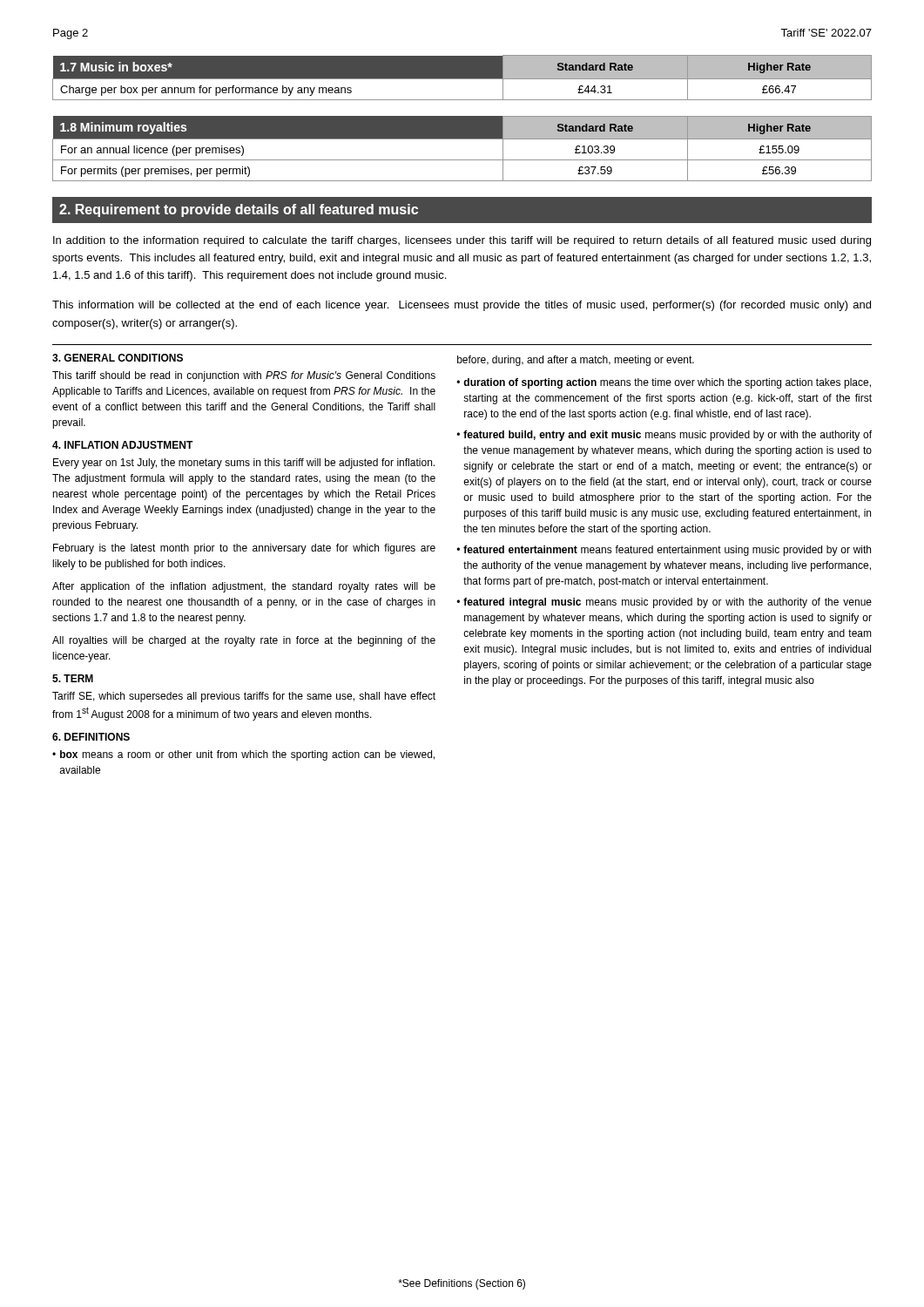Click on the section header with the text "3. GENERAL CONDITIONS"
The image size is (924, 1307).
[118, 358]
